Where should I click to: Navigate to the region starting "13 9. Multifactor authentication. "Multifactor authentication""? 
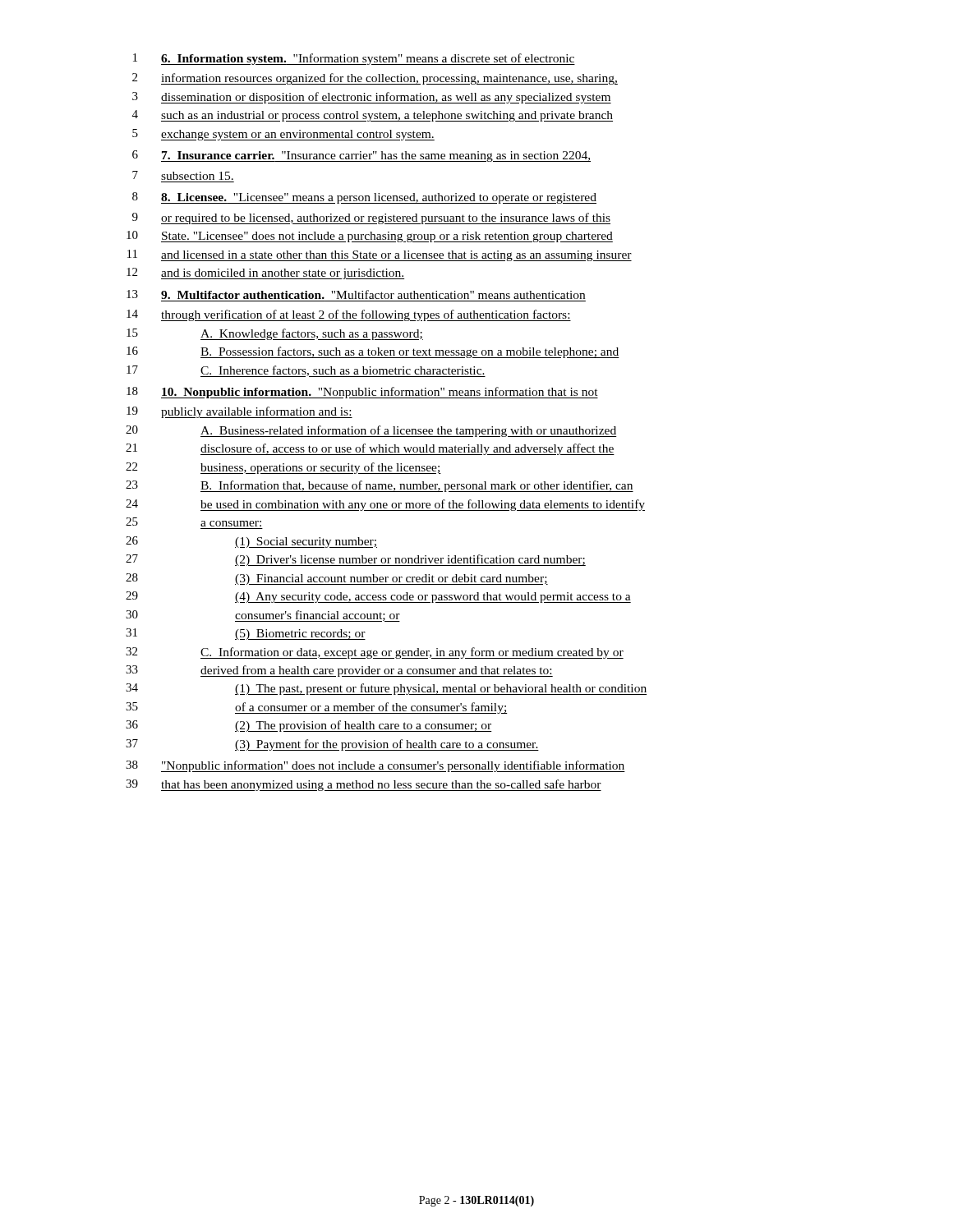coord(476,305)
